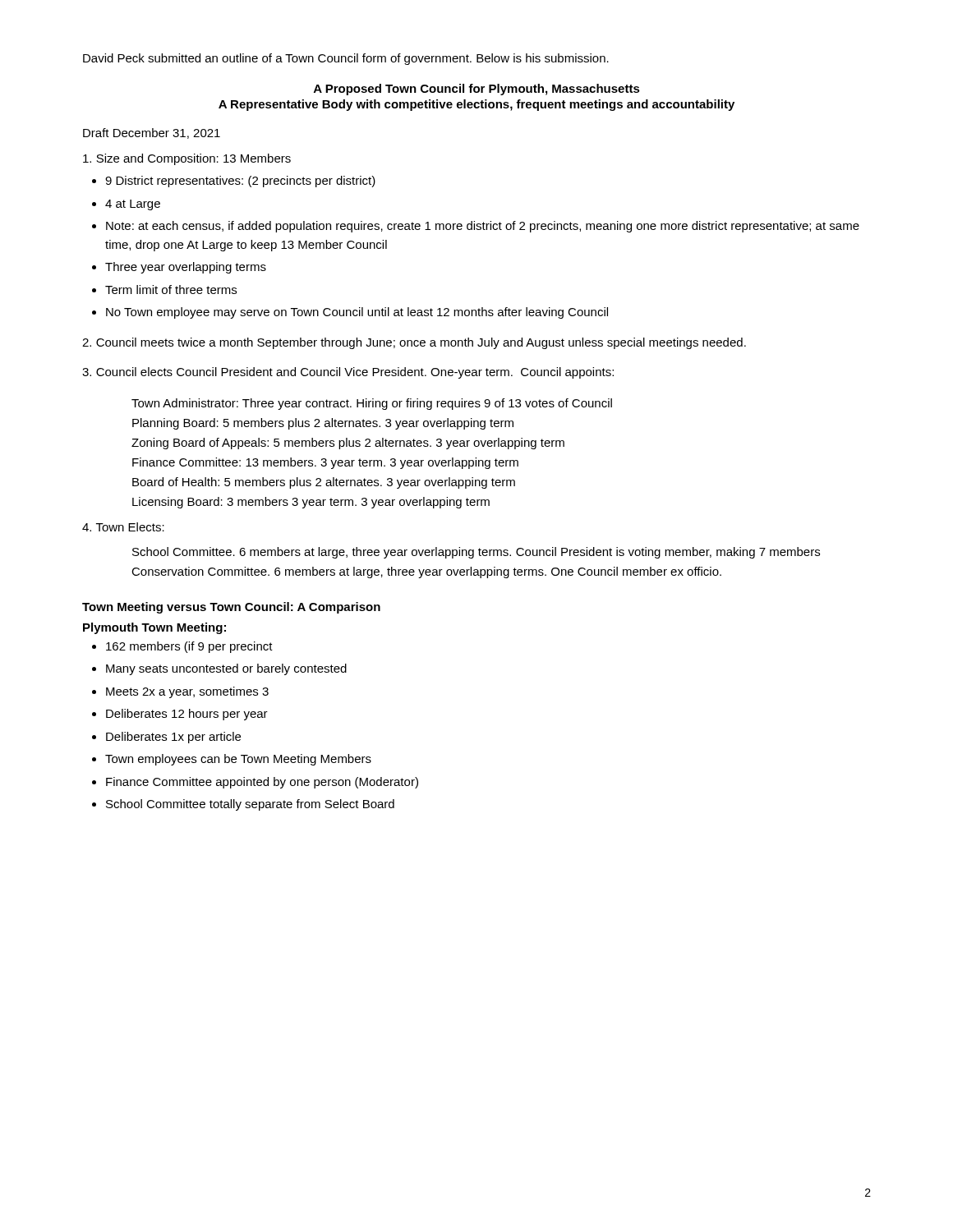Click on the region starting "Three year overlapping"
Viewport: 953px width, 1232px height.
[186, 267]
